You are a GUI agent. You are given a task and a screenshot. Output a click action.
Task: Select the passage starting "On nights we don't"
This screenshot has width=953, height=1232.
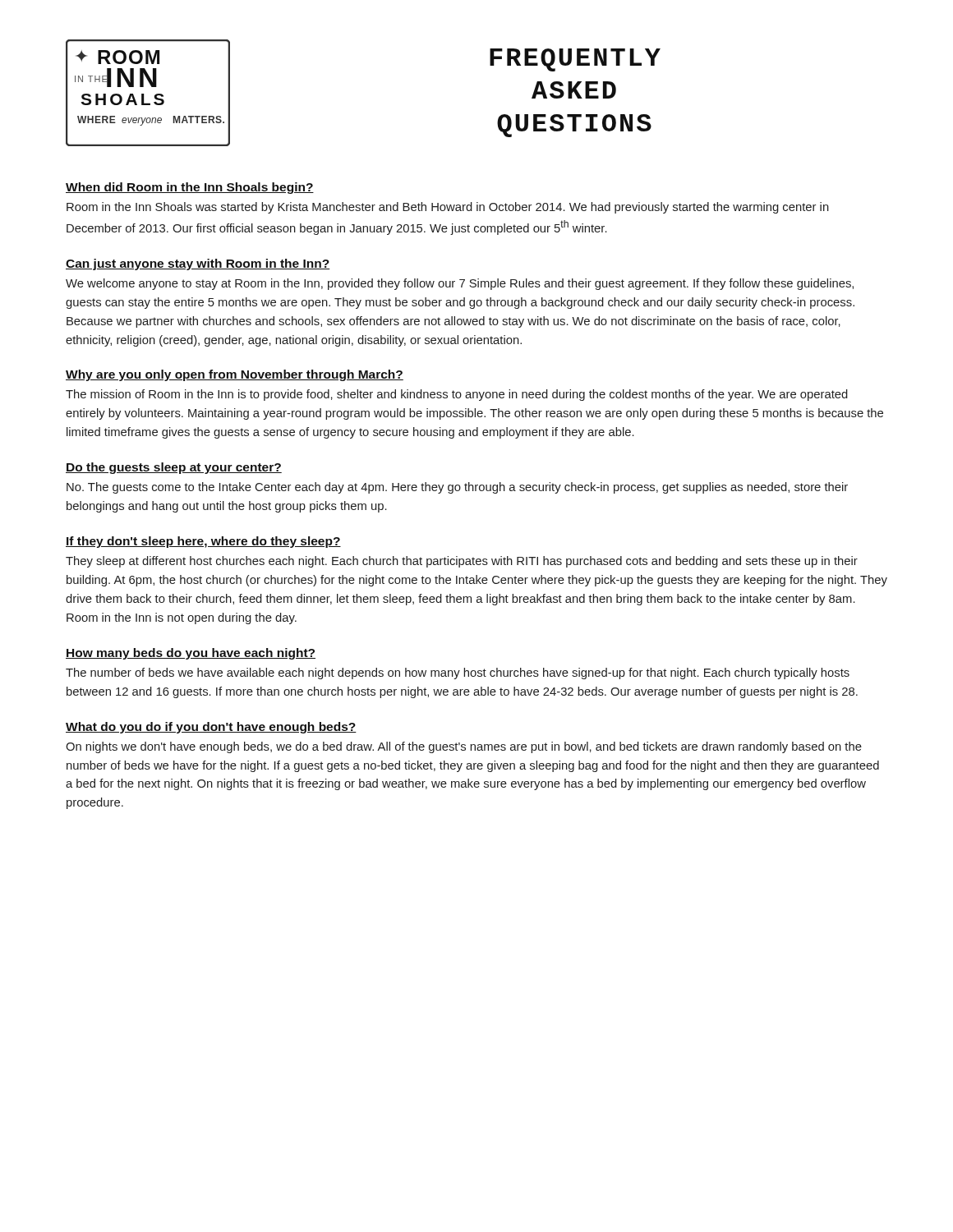click(x=473, y=774)
